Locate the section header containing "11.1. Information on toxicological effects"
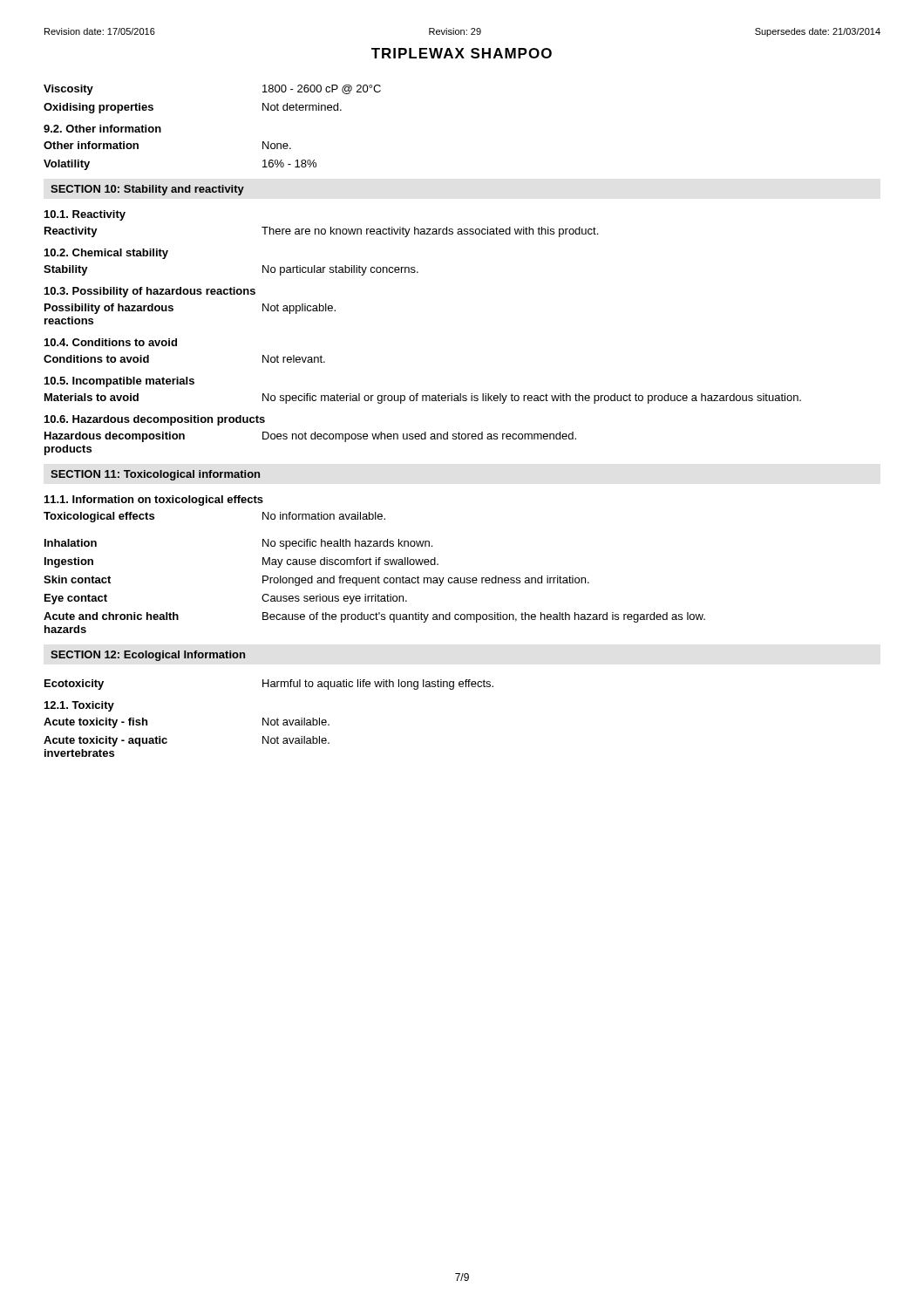Viewport: 924px width, 1308px height. pyautogui.click(x=153, y=499)
